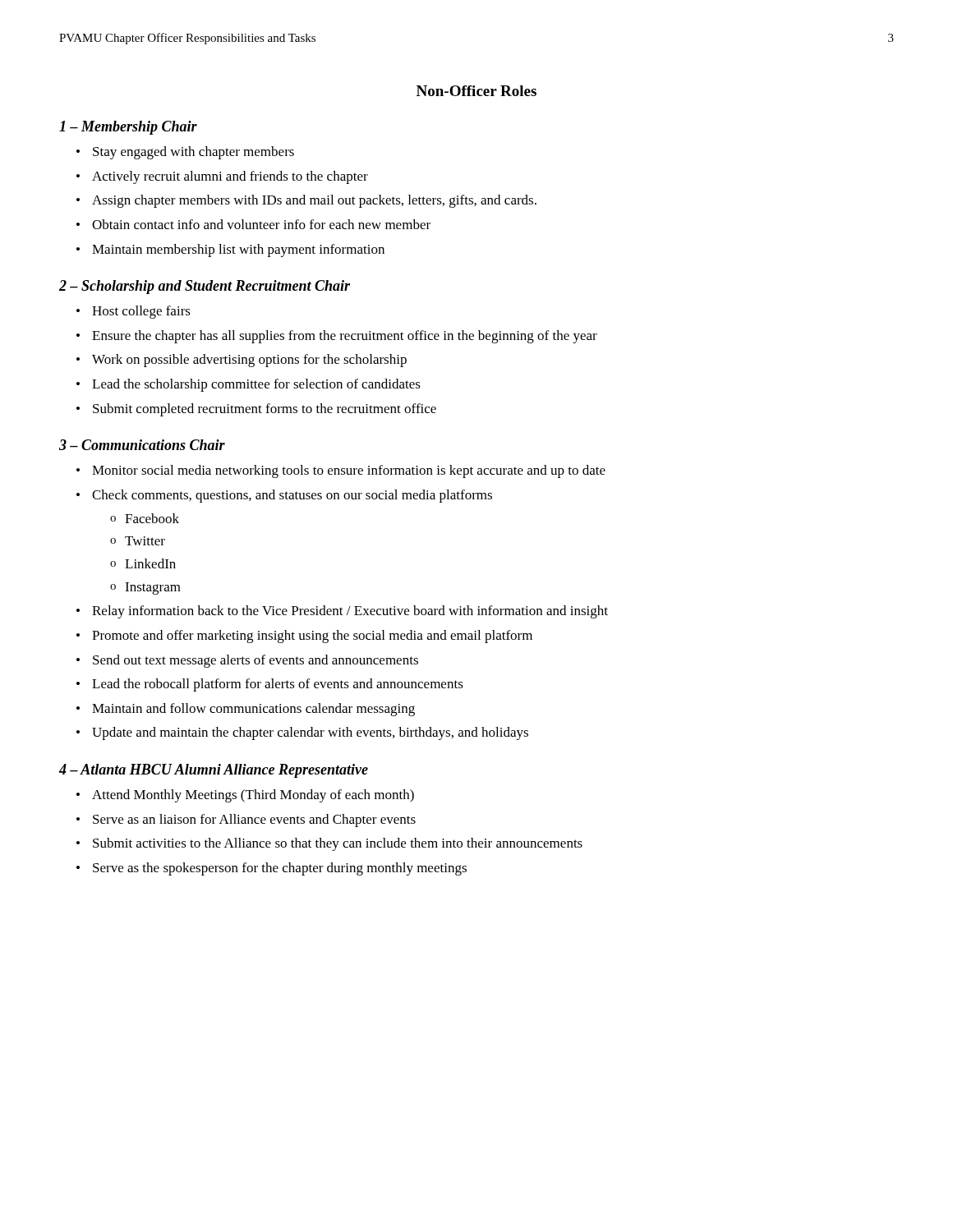Point to the block beginning "Work on possible advertising options for the"
This screenshot has height=1232, width=953.
(250, 360)
